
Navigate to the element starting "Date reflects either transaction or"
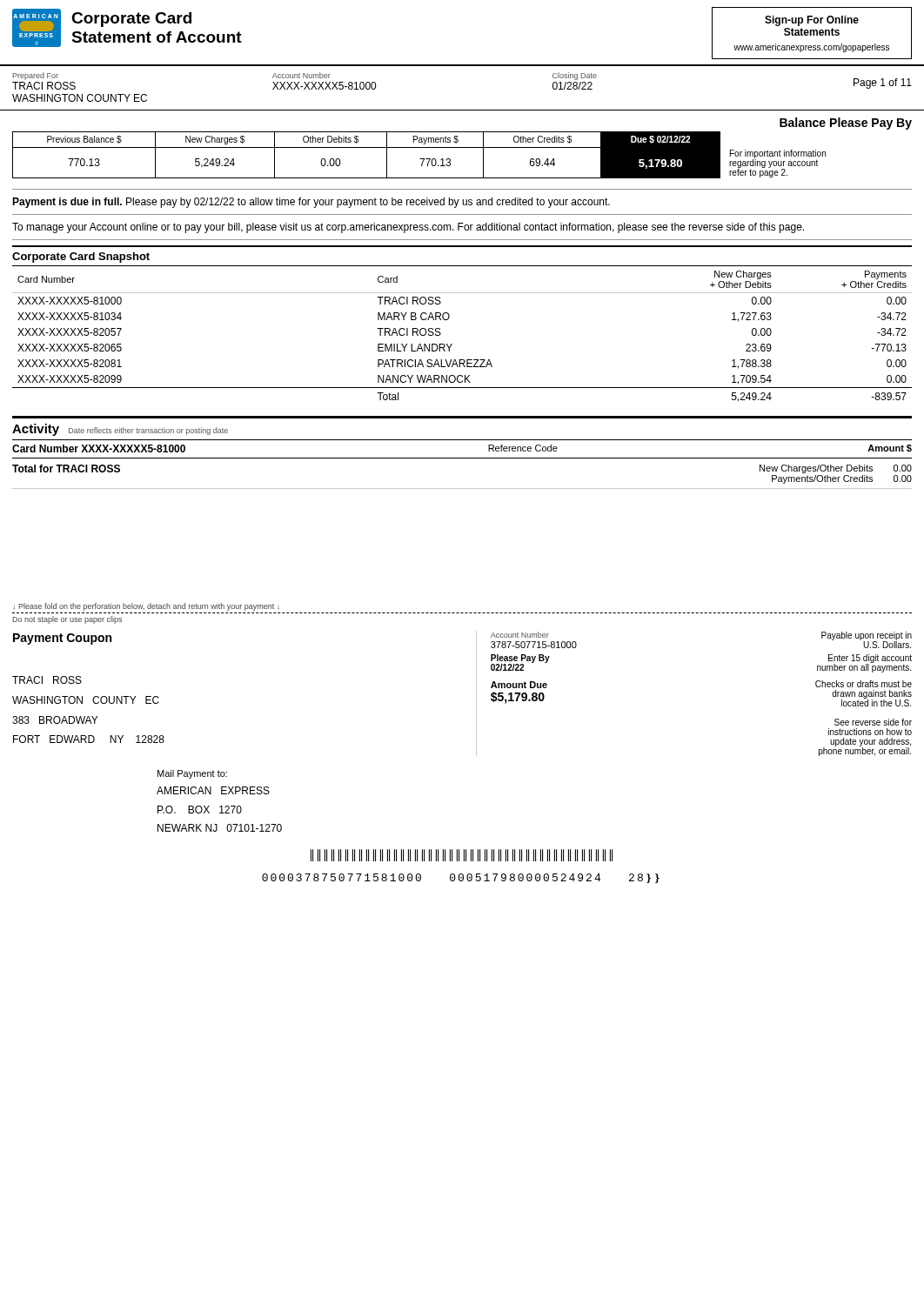(148, 431)
